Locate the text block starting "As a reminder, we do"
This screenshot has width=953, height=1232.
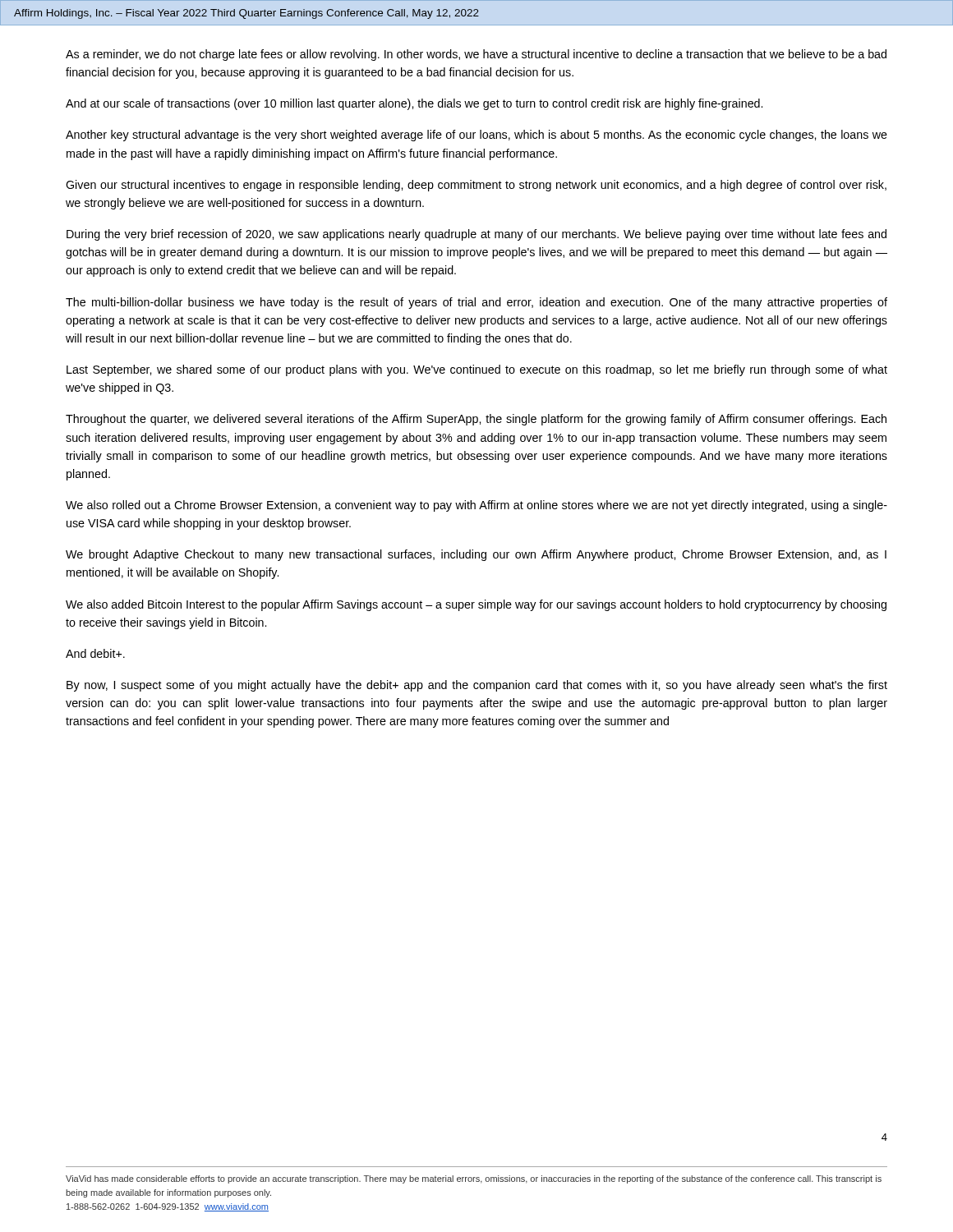[x=476, y=63]
